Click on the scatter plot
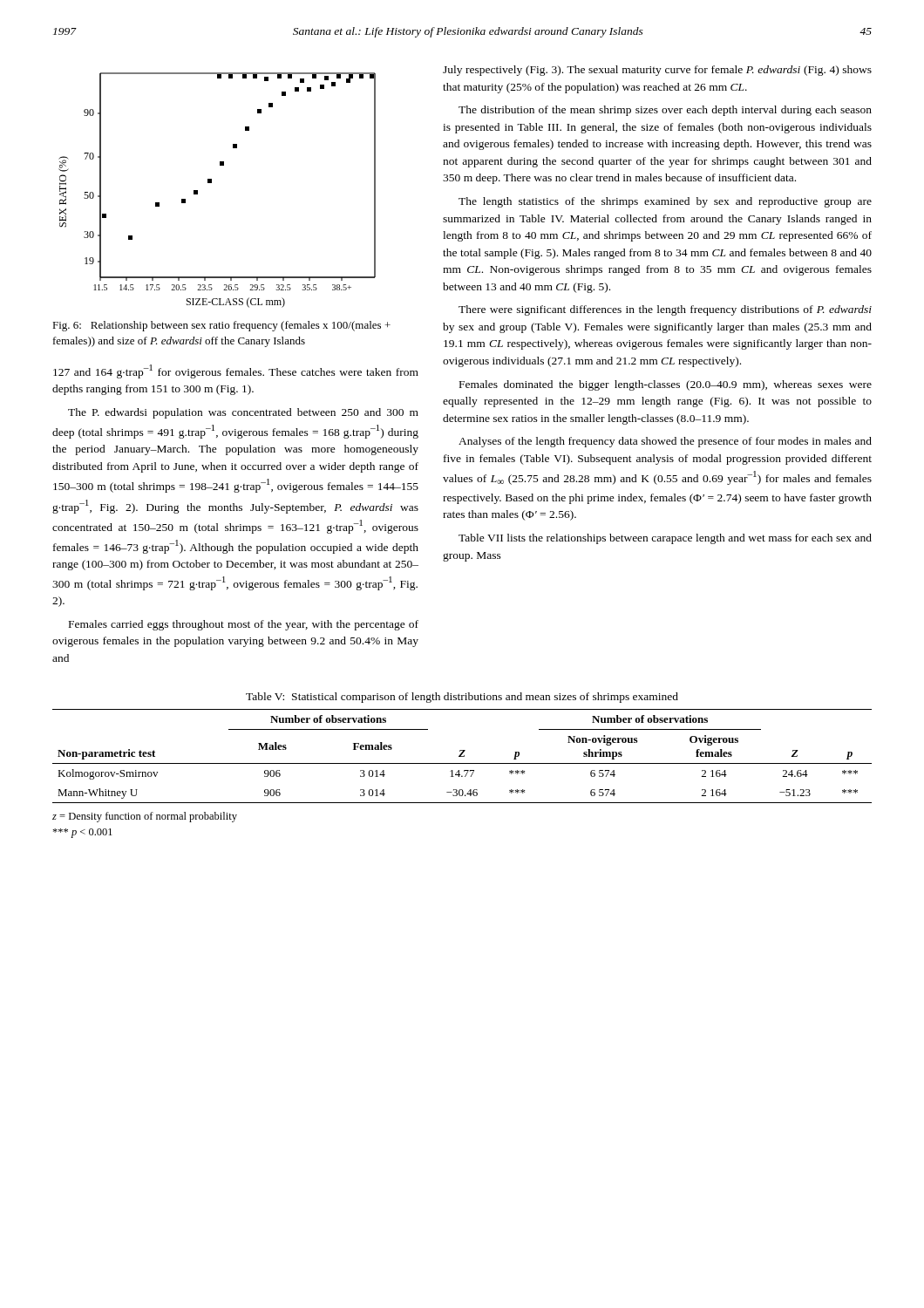The width and height of the screenshot is (924, 1308). (x=222, y=188)
